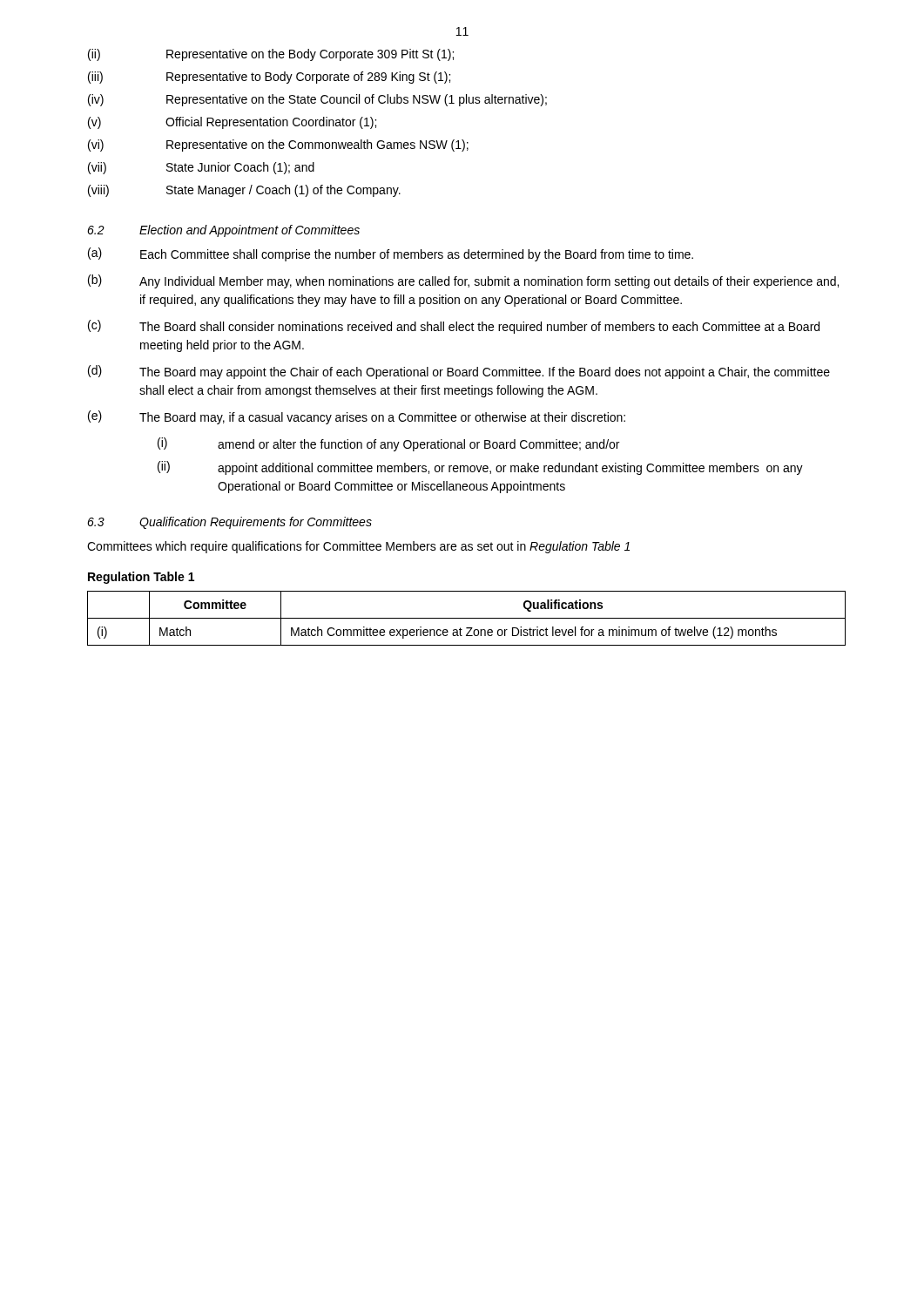Image resolution: width=924 pixels, height=1307 pixels.
Task: Find the block on this page that starts "(v) Official Representation Coordinator"
Action: coord(232,123)
